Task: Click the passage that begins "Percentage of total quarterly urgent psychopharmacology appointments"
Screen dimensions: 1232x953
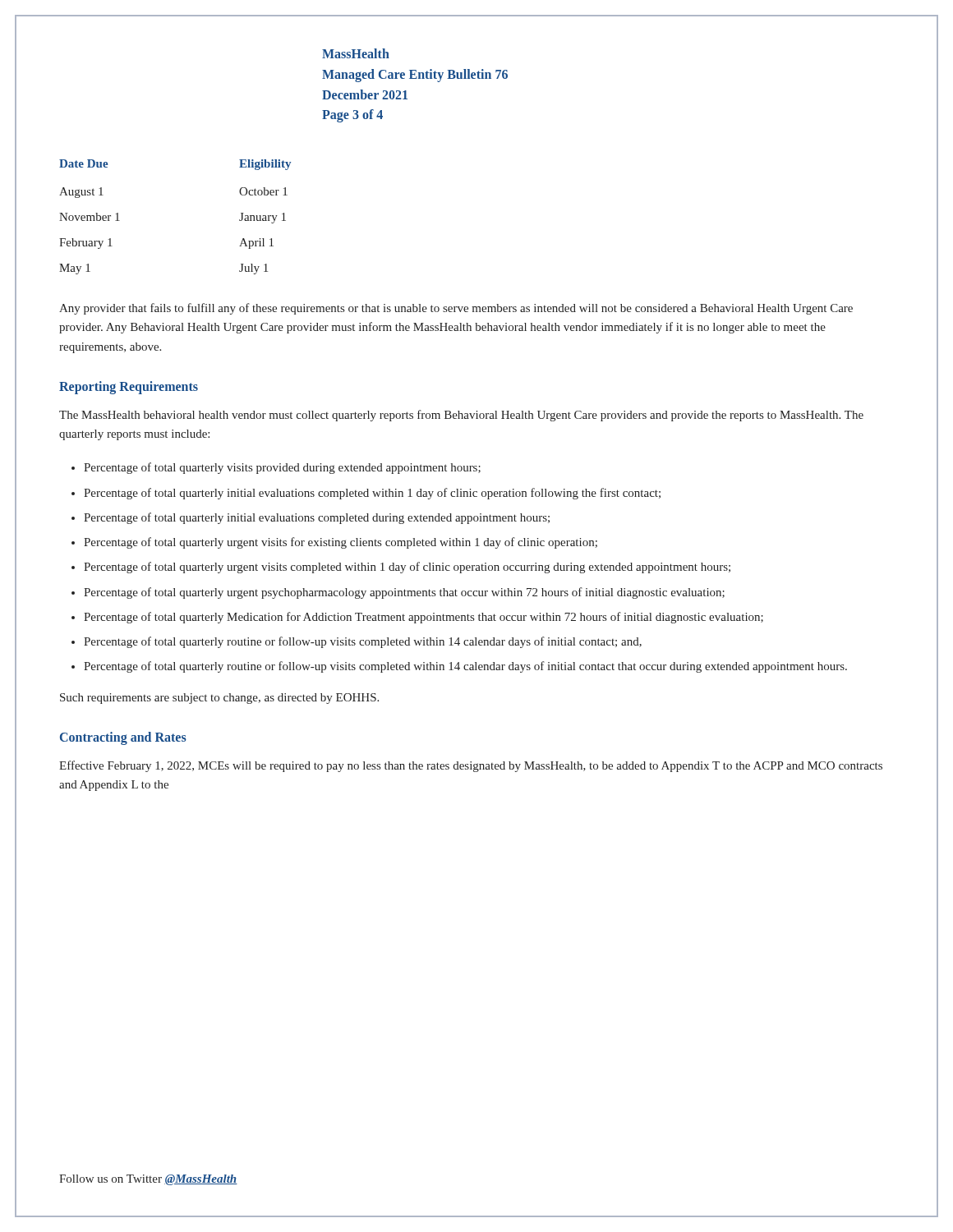Action: click(x=405, y=592)
